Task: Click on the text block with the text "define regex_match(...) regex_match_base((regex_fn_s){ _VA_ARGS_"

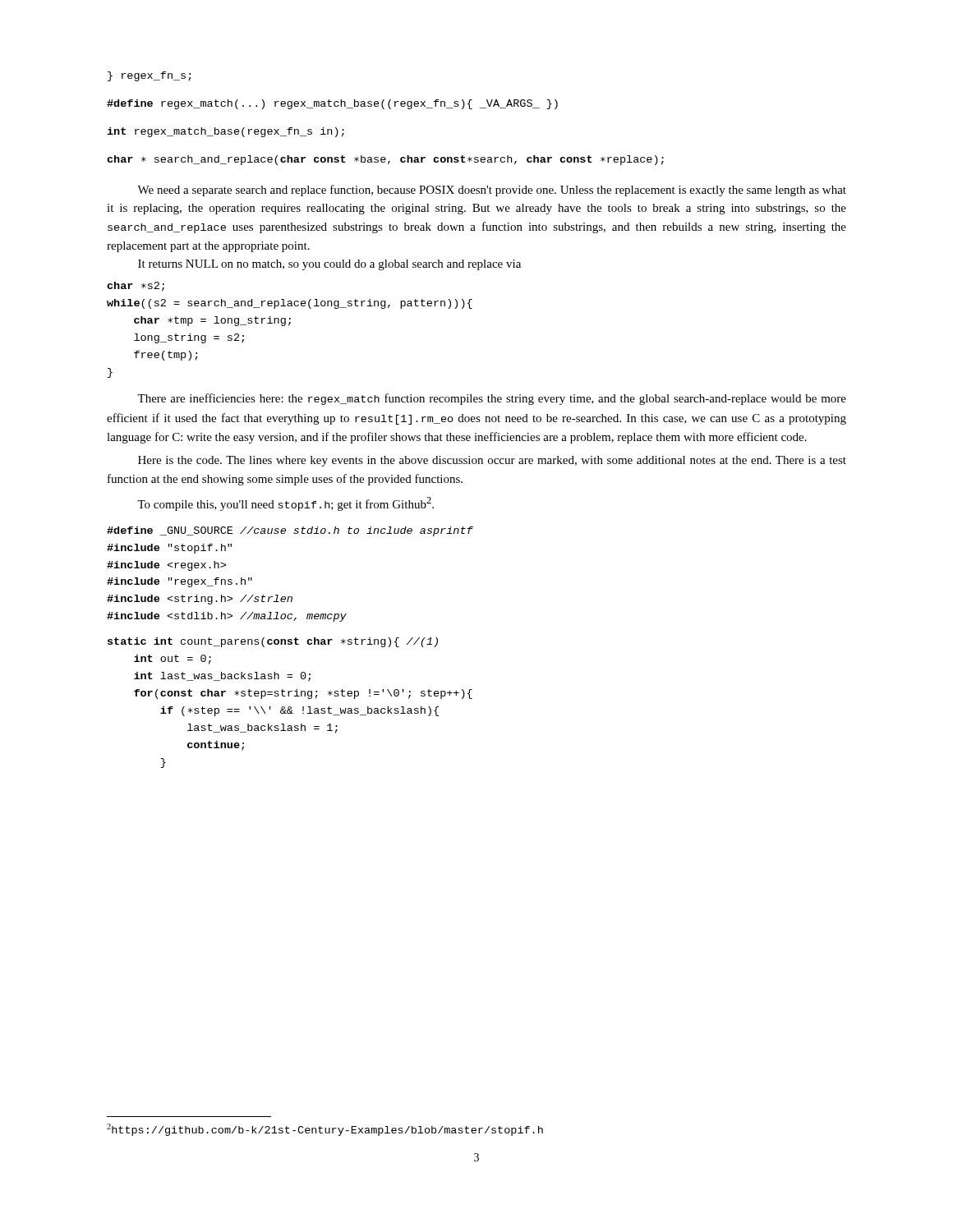Action: (333, 104)
